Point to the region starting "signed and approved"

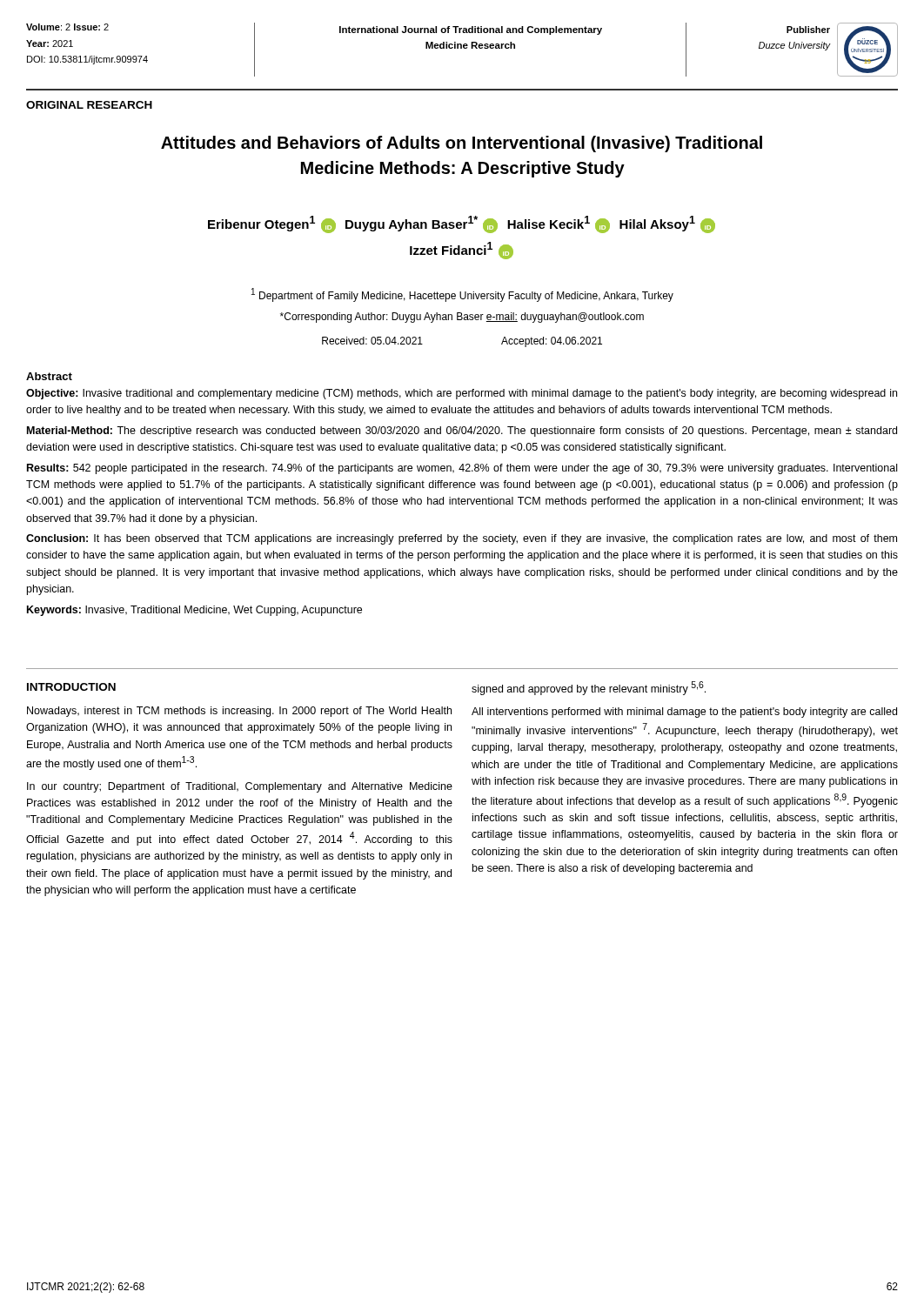pyautogui.click(x=685, y=778)
